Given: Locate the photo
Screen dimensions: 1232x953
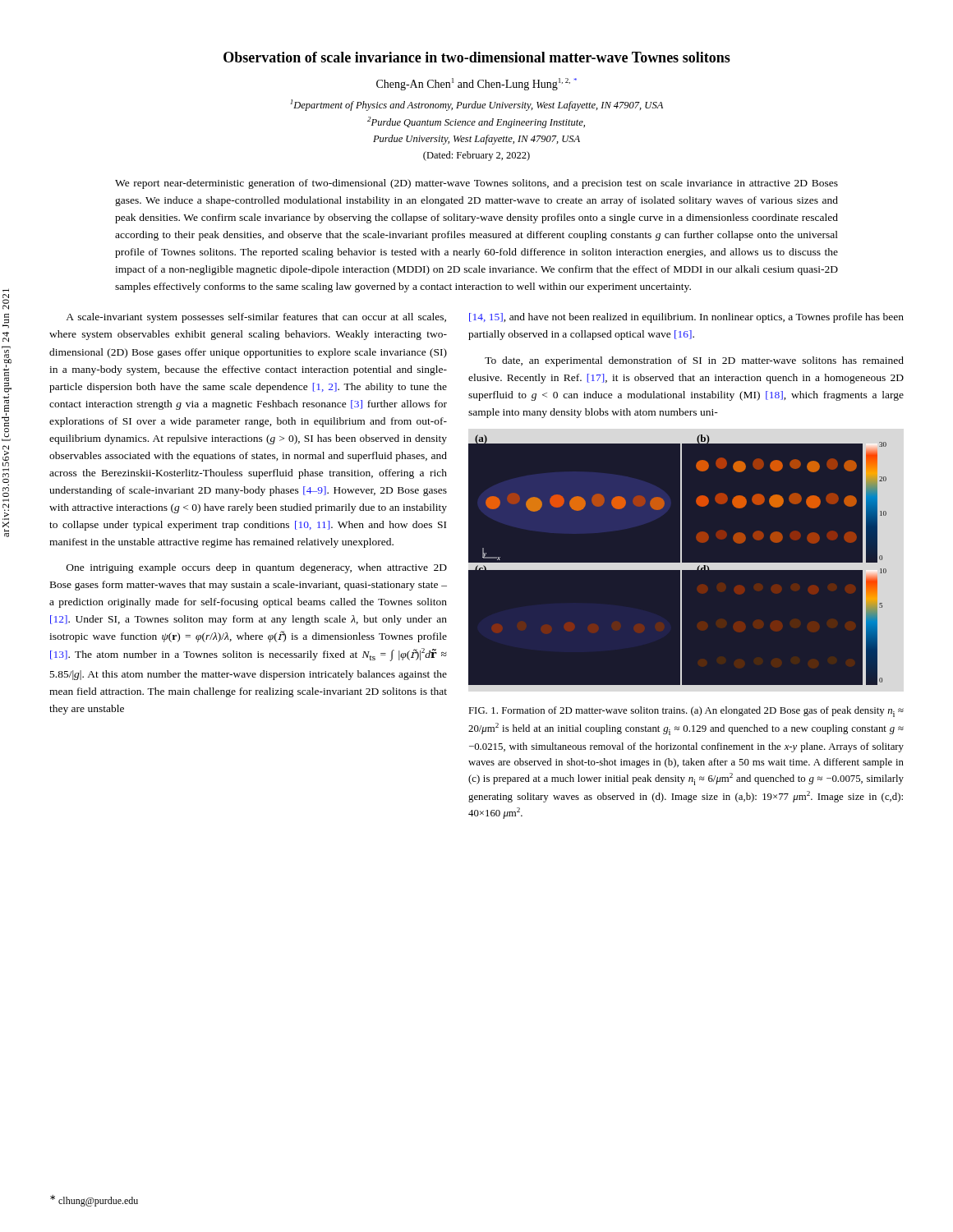Looking at the screenshot, I should pyautogui.click(x=686, y=562).
